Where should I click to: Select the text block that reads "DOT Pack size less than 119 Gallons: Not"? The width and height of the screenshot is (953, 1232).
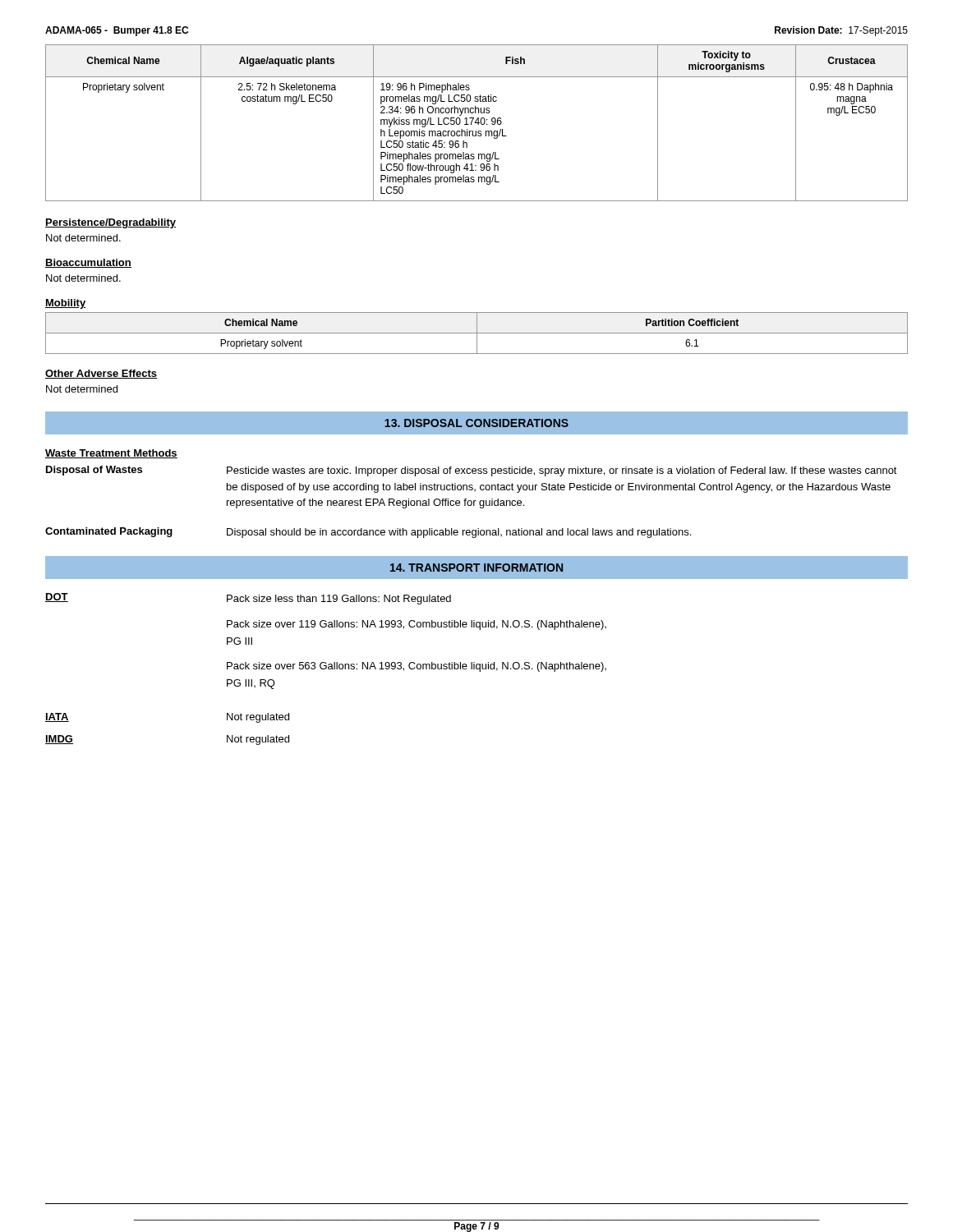point(248,599)
